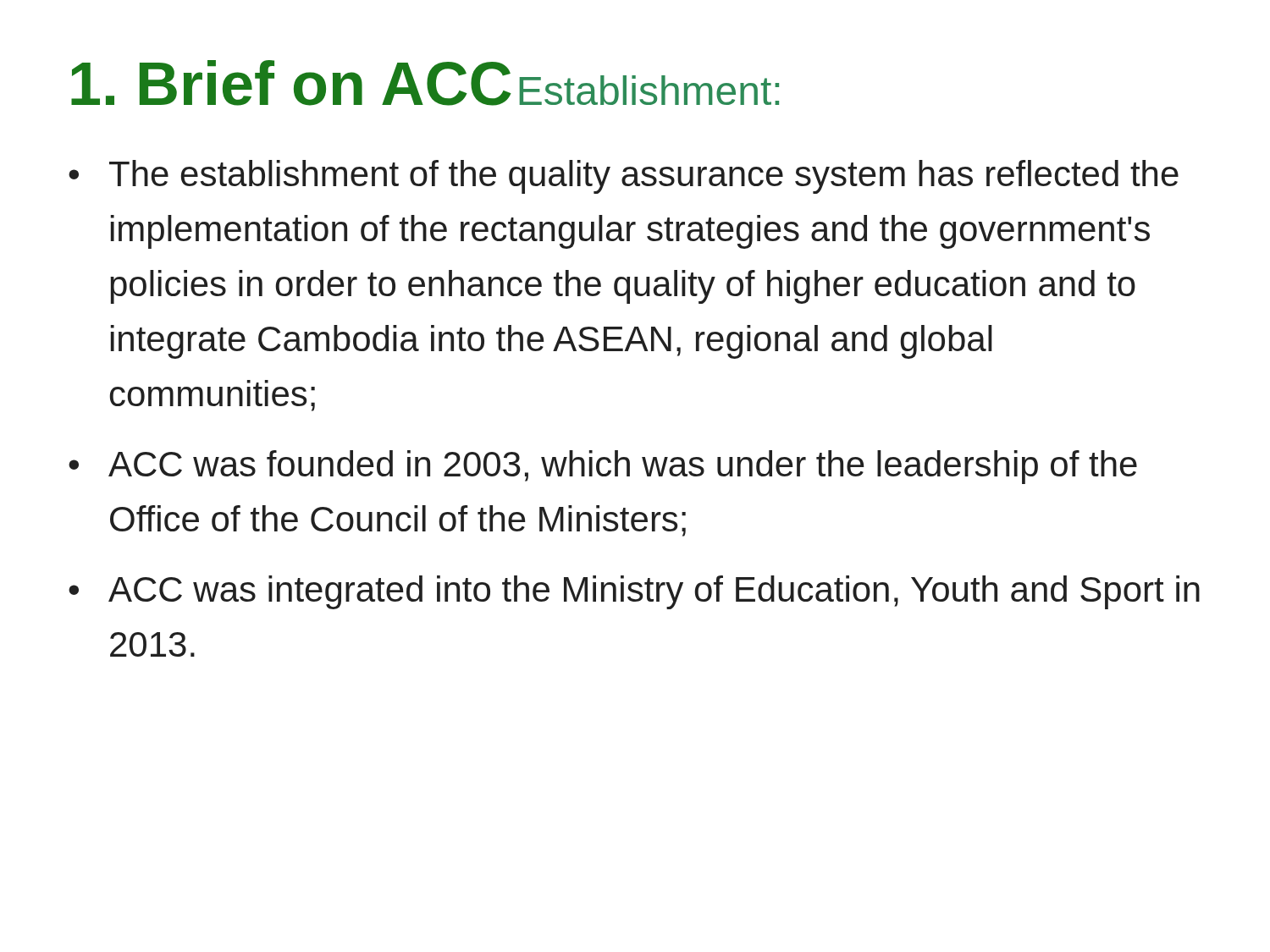Click on the title that reads "1. Brief on"
Screen dimensions: 952x1270
coord(290,84)
